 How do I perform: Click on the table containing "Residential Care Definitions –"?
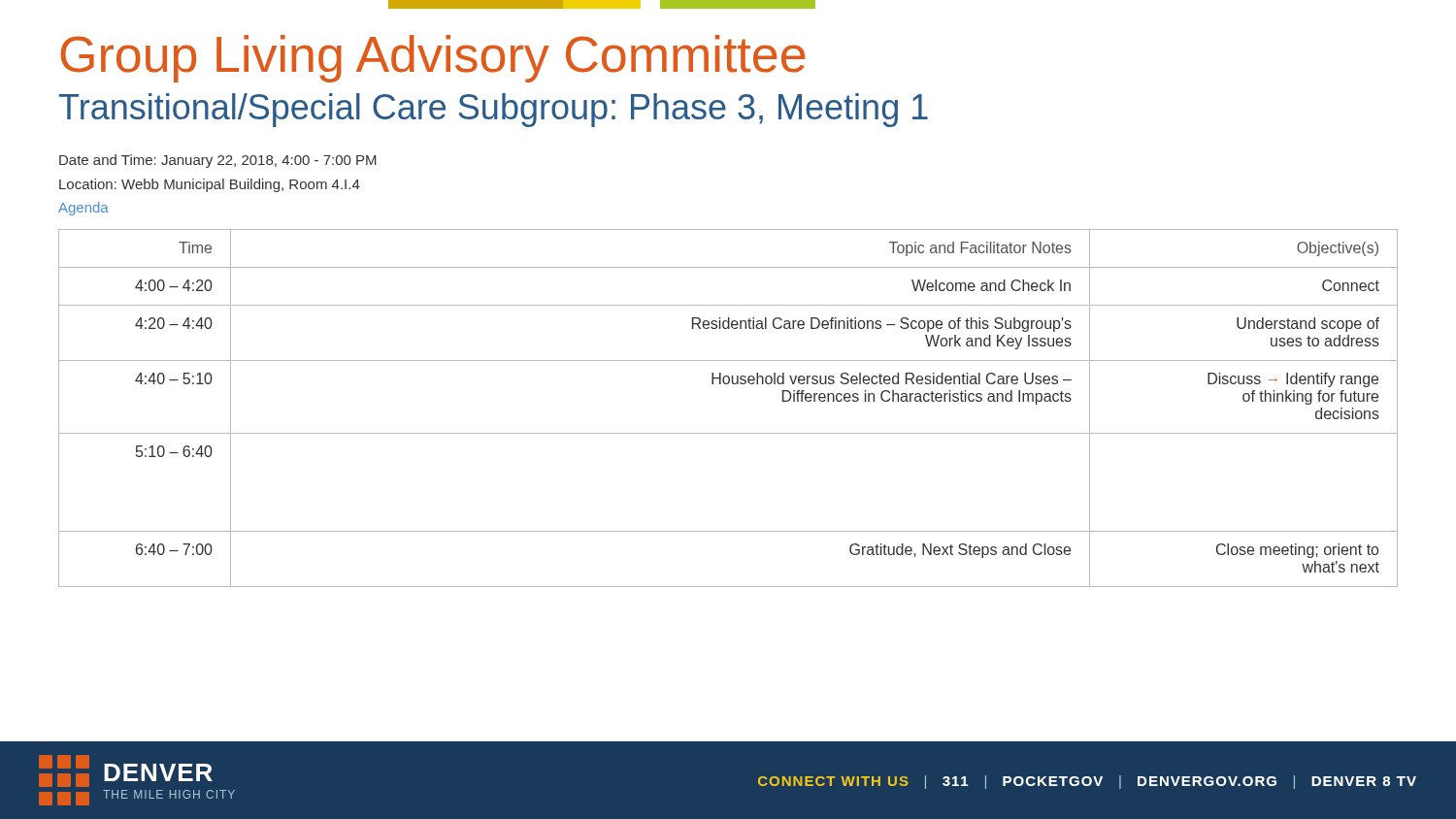(x=728, y=408)
